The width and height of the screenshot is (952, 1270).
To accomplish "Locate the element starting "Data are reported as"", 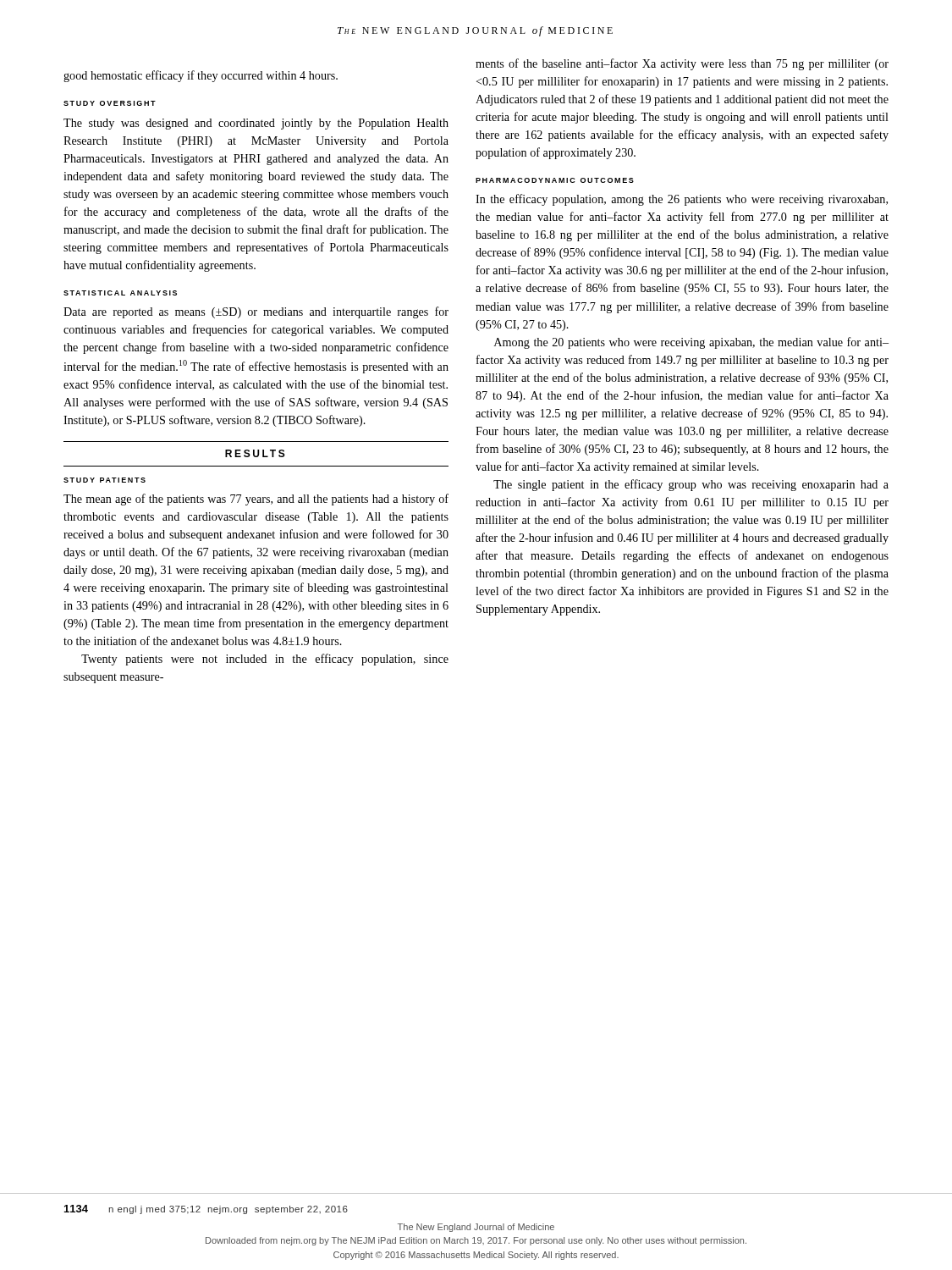I will click(256, 366).
